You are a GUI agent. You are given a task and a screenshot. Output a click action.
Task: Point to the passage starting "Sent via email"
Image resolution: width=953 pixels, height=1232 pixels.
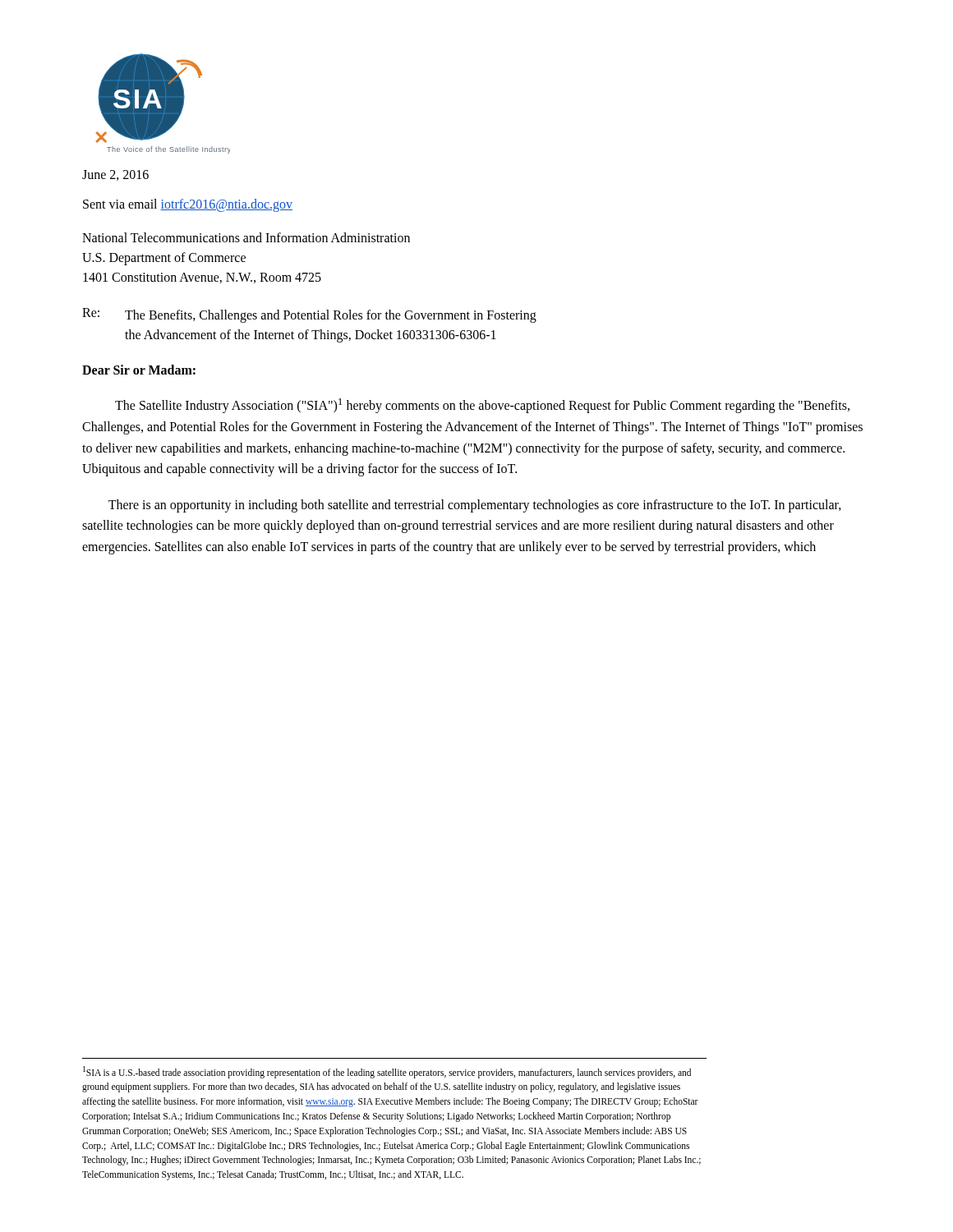(187, 204)
